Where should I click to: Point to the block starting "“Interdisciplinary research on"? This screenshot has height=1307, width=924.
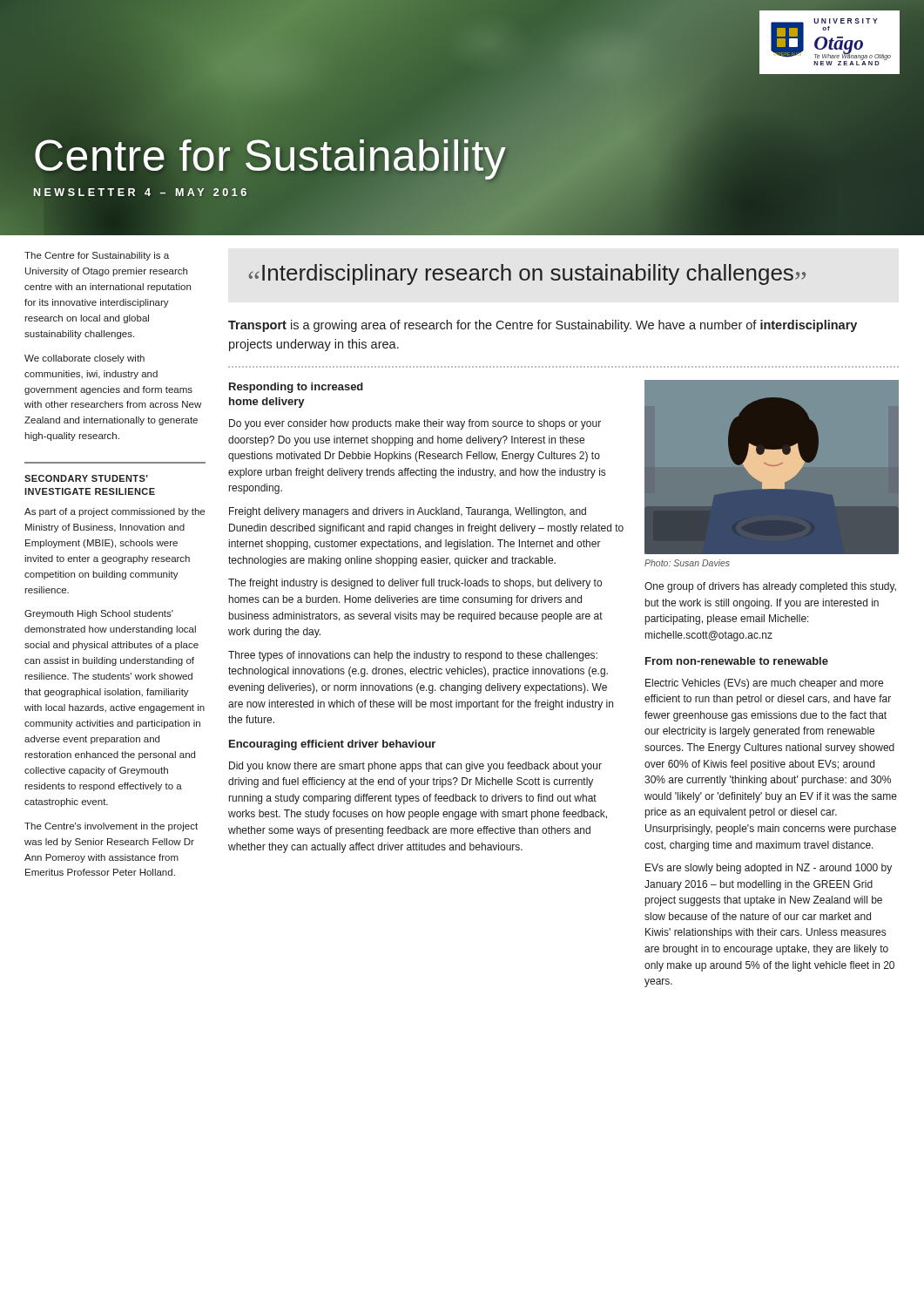527,278
